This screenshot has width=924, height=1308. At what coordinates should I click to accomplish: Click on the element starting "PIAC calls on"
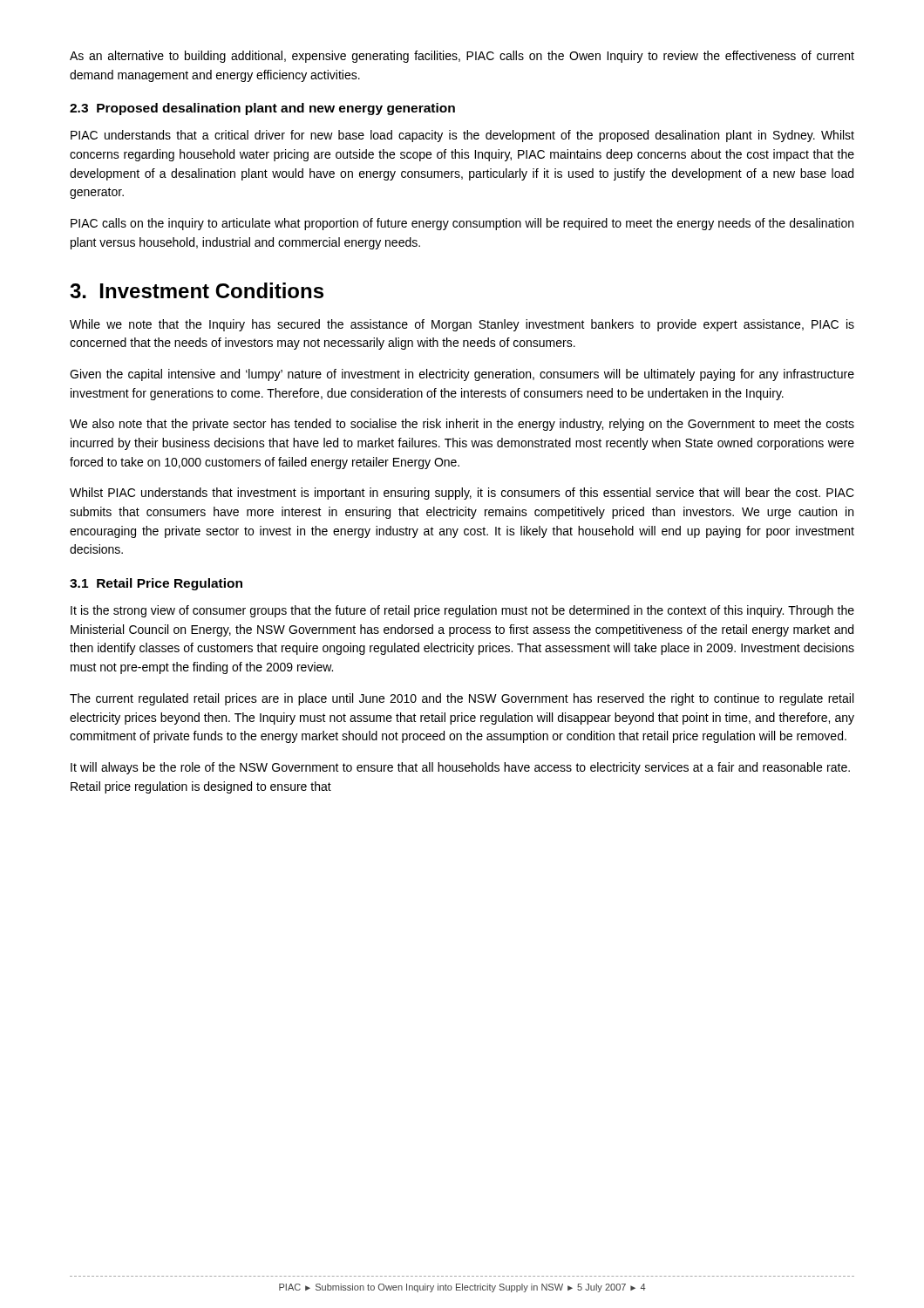tap(462, 233)
